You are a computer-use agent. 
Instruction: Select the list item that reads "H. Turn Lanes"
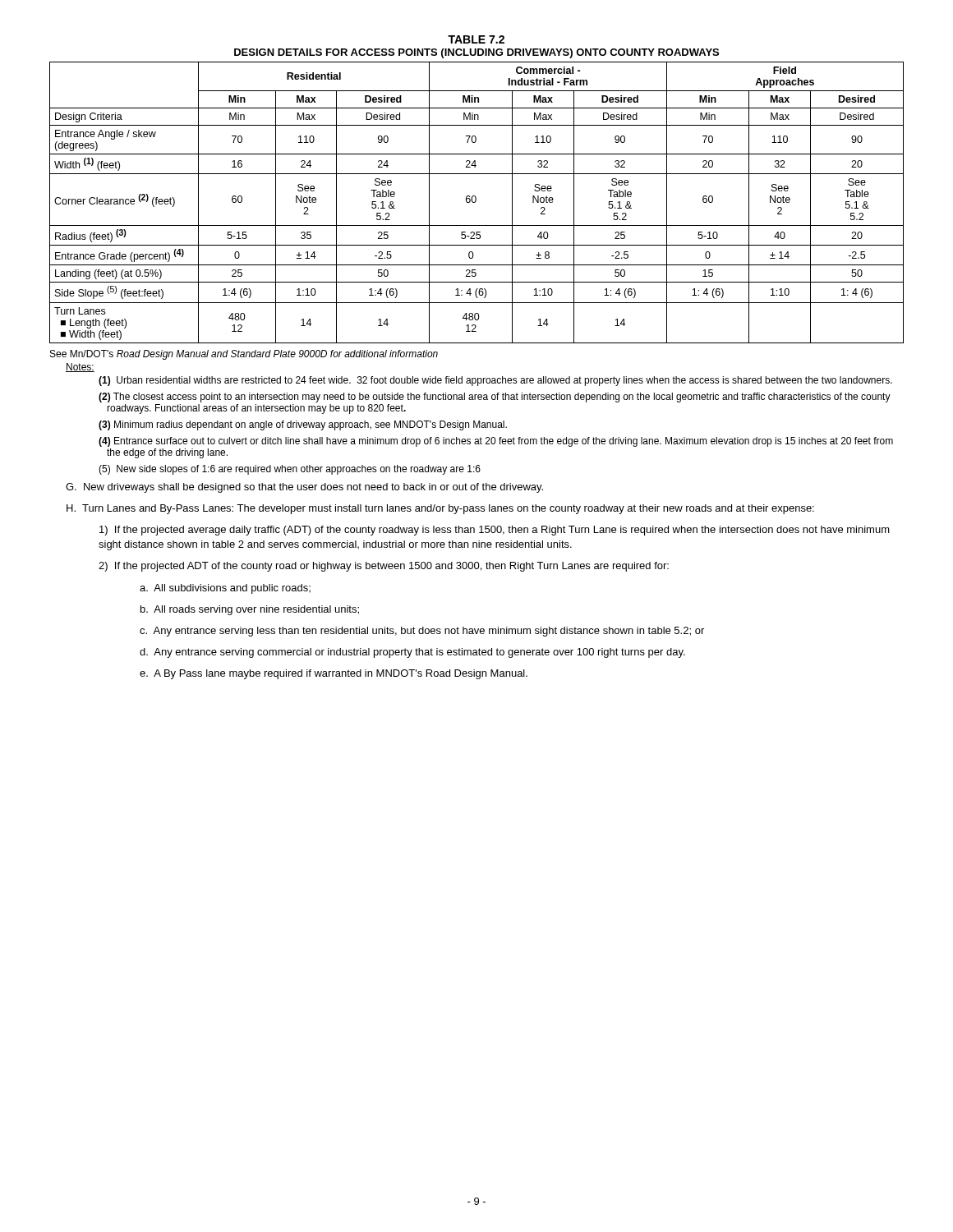(440, 508)
